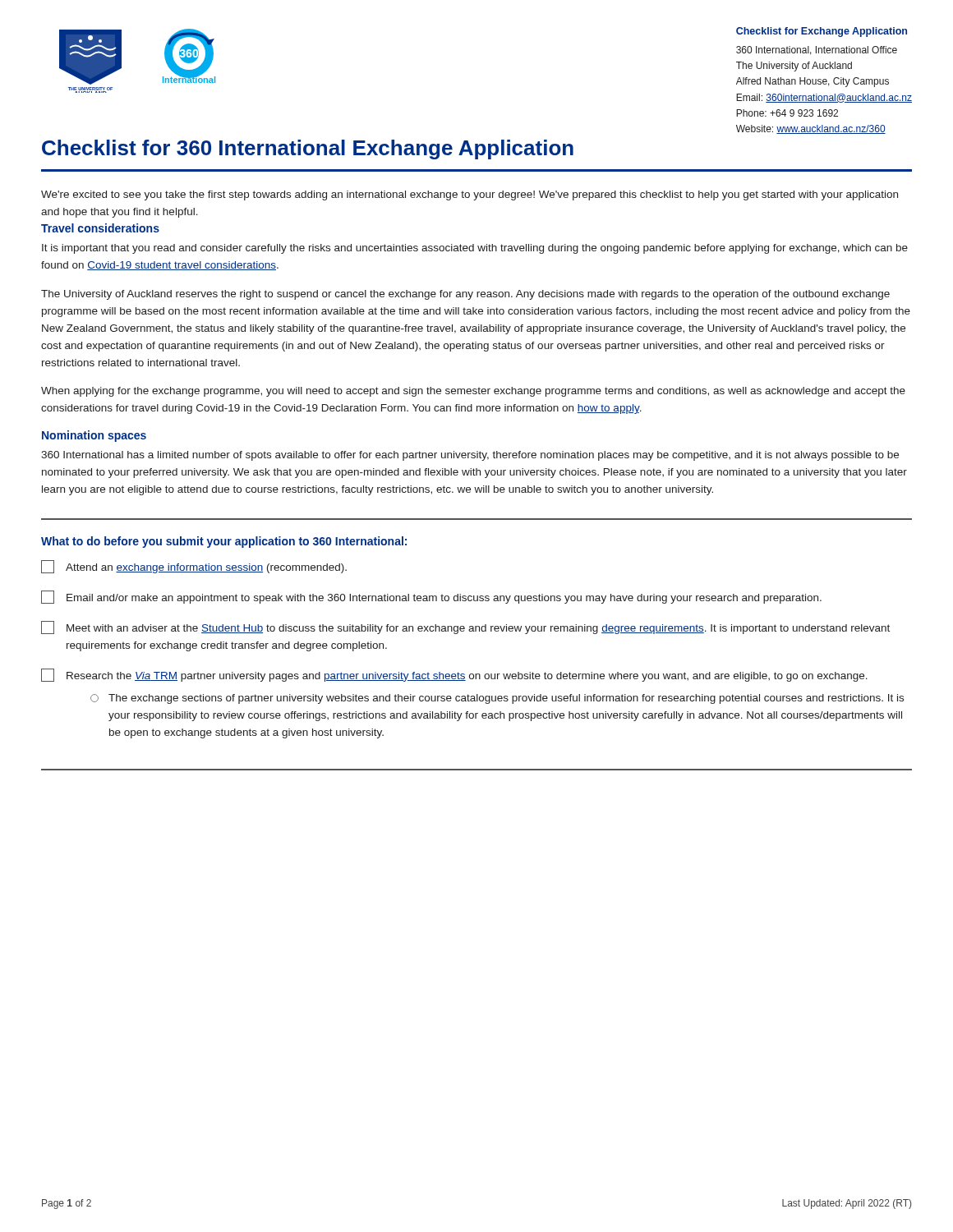
Task: Select the list item with the text "Attend an exchange information session (recommended)."
Action: coord(194,568)
